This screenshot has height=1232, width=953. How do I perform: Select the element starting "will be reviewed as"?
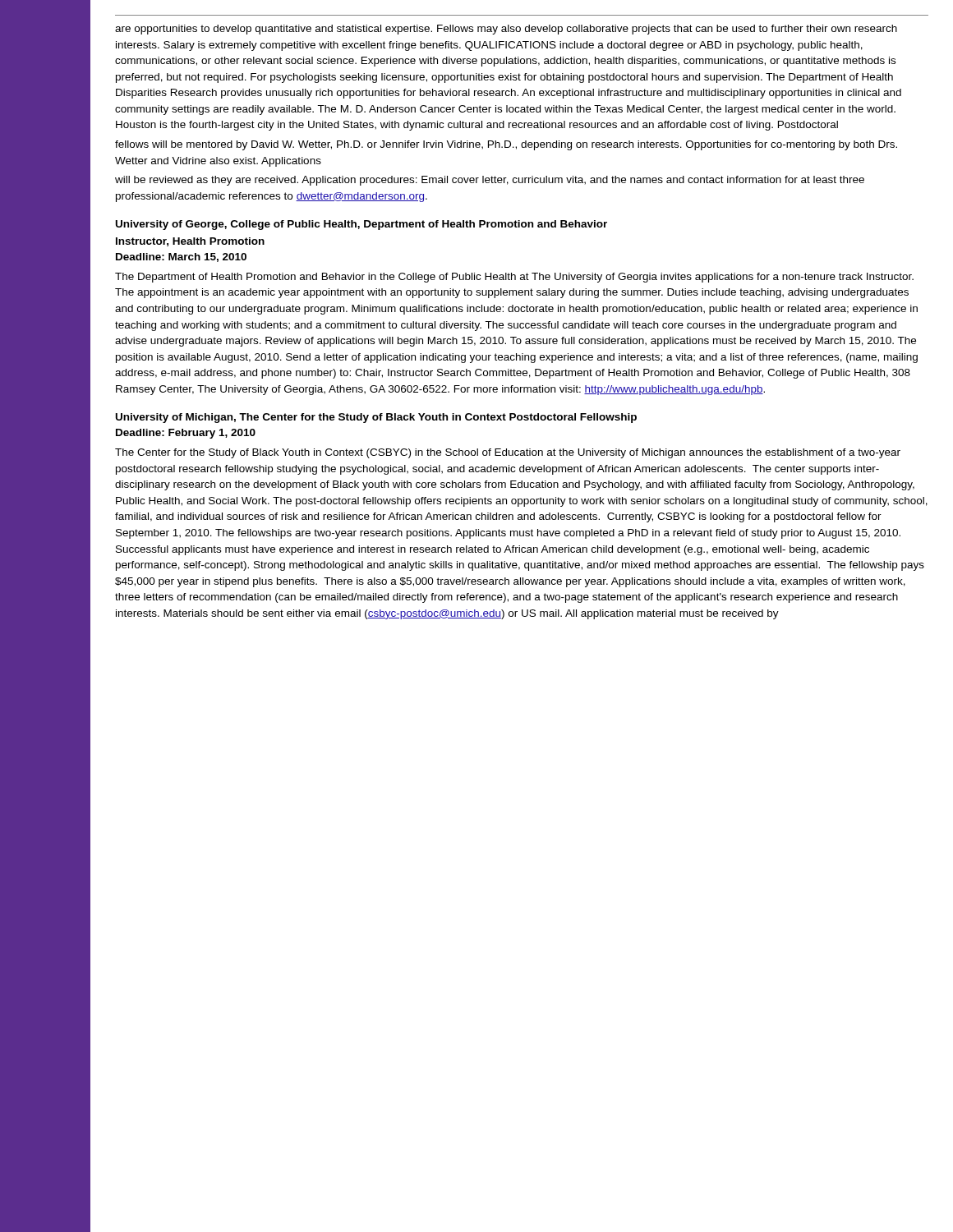pyautogui.click(x=490, y=188)
